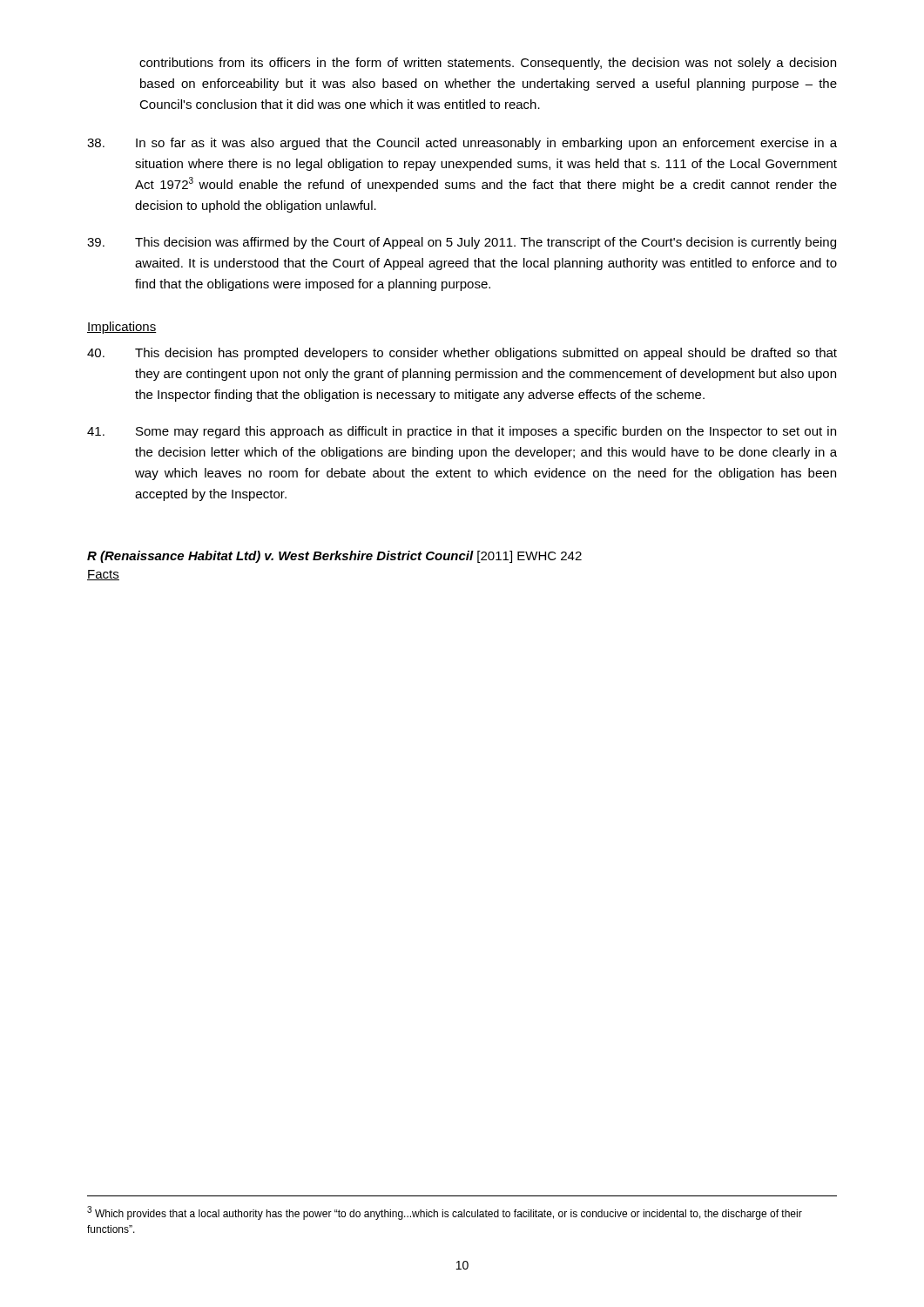
Task: Navigate to the passage starting "R (Renaissance Habitat"
Action: pyautogui.click(x=335, y=555)
